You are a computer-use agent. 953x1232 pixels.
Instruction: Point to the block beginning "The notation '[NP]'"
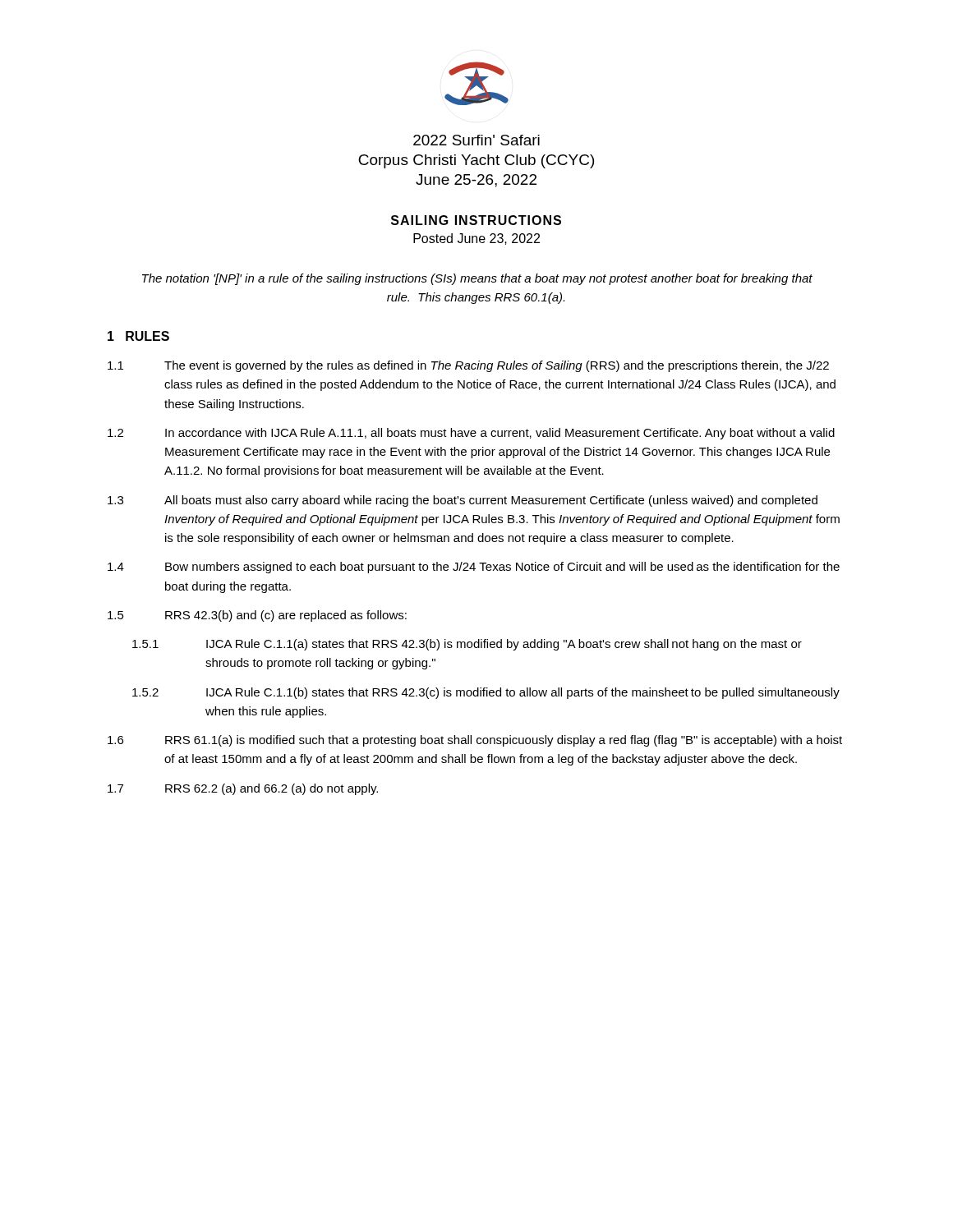click(x=476, y=287)
